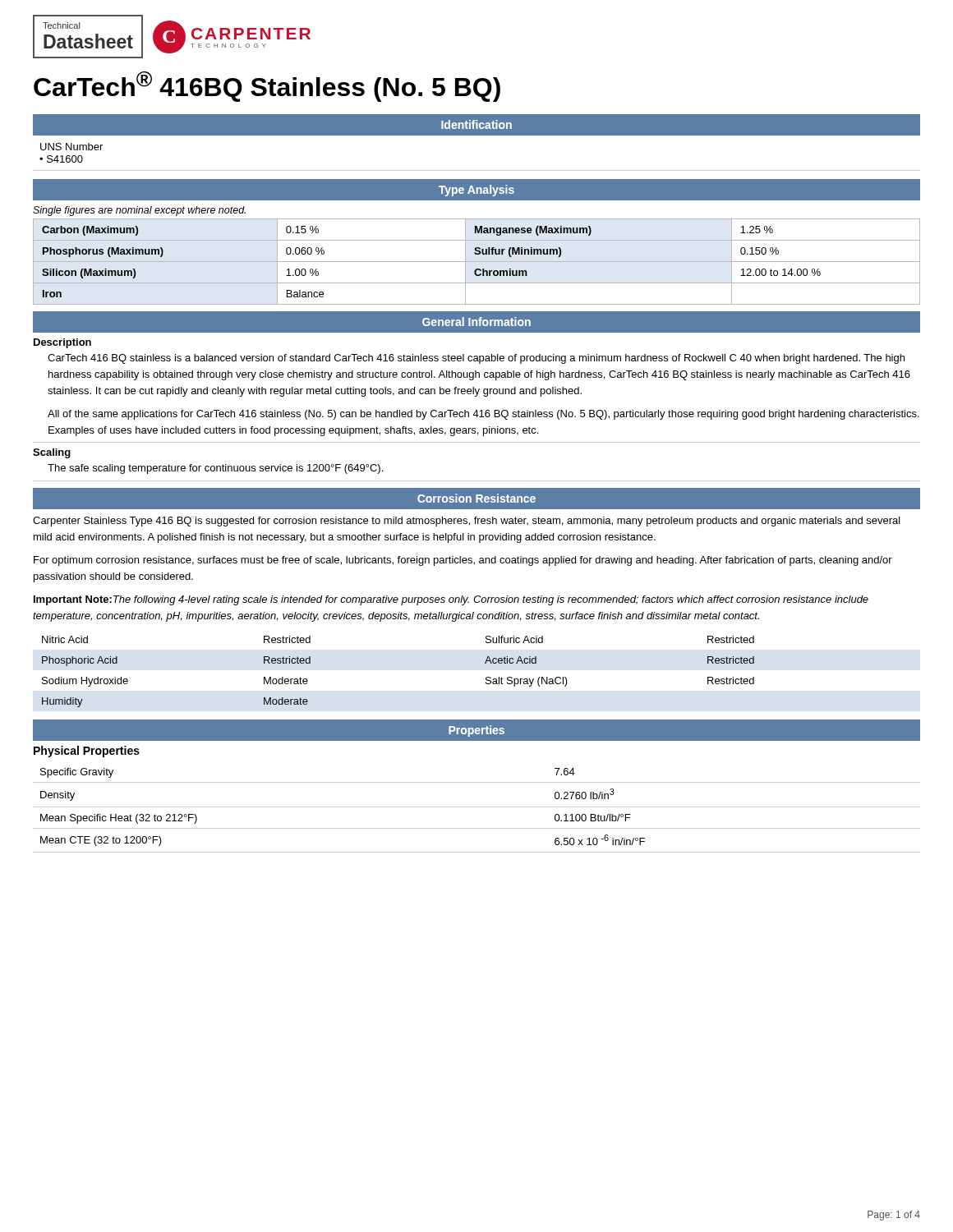
Task: Locate the logo
Action: pyautogui.click(x=476, y=37)
